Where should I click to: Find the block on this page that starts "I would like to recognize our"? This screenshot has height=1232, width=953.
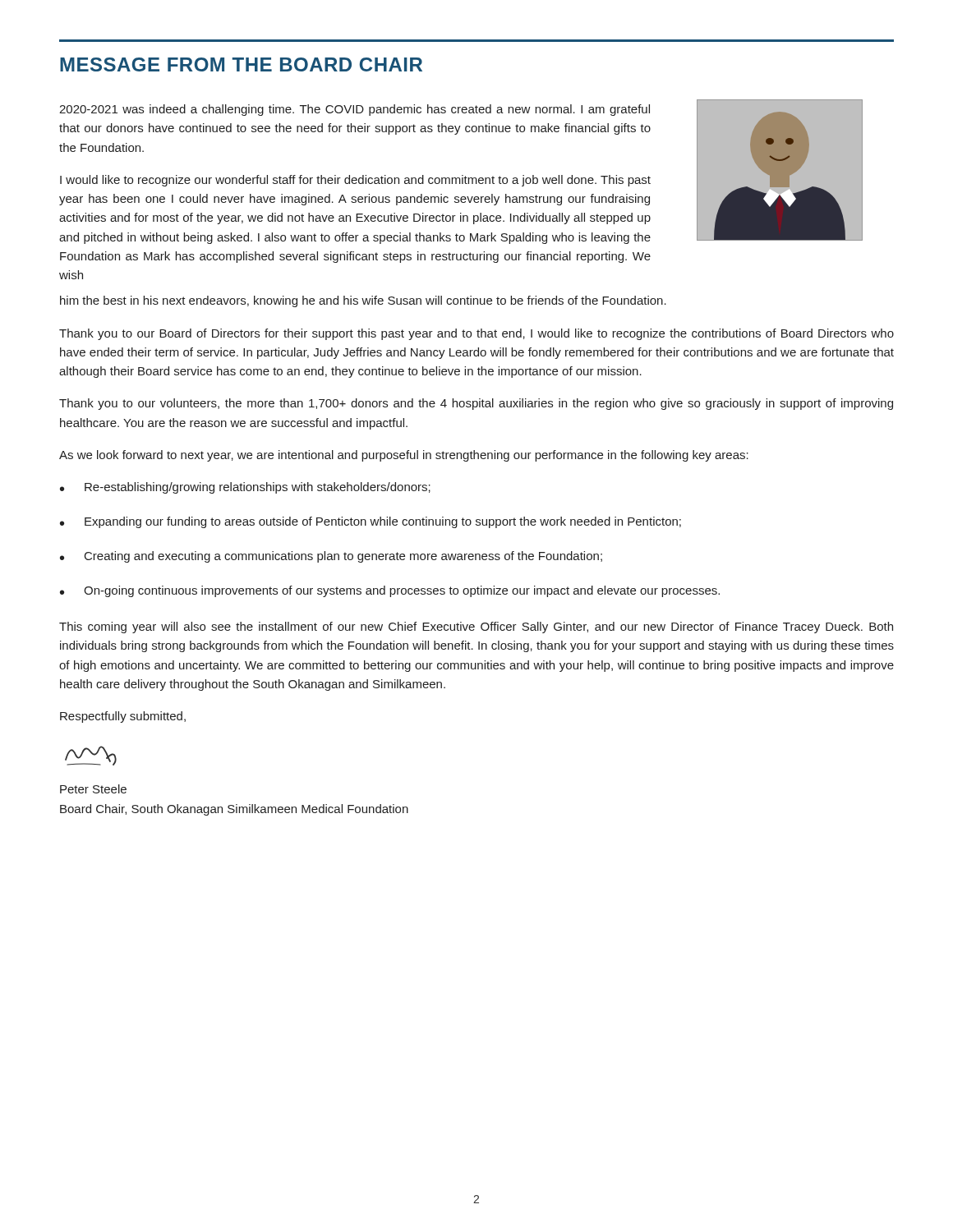[355, 227]
